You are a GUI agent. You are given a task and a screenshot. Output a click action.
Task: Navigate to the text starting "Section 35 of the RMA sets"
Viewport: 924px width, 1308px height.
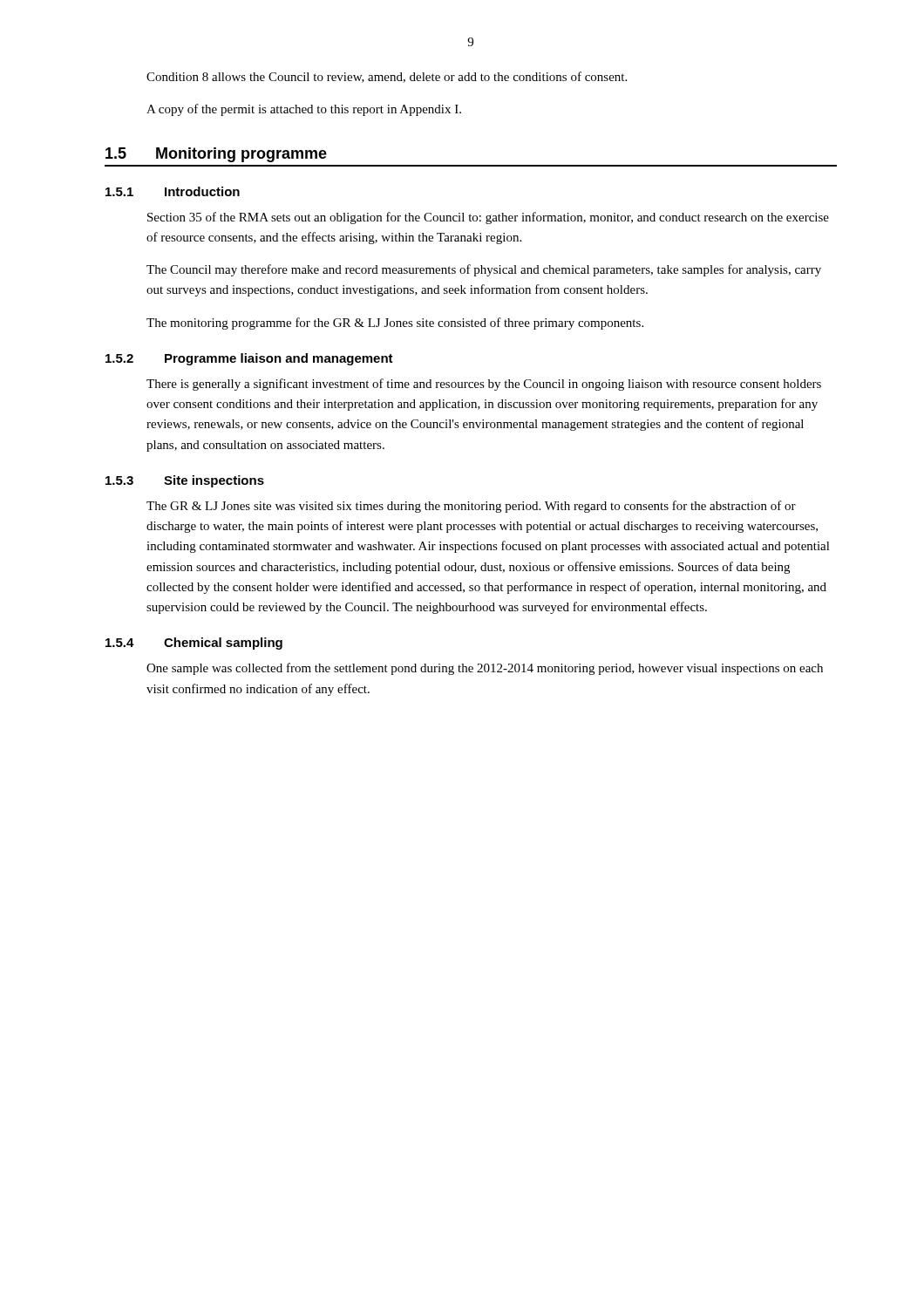(488, 227)
